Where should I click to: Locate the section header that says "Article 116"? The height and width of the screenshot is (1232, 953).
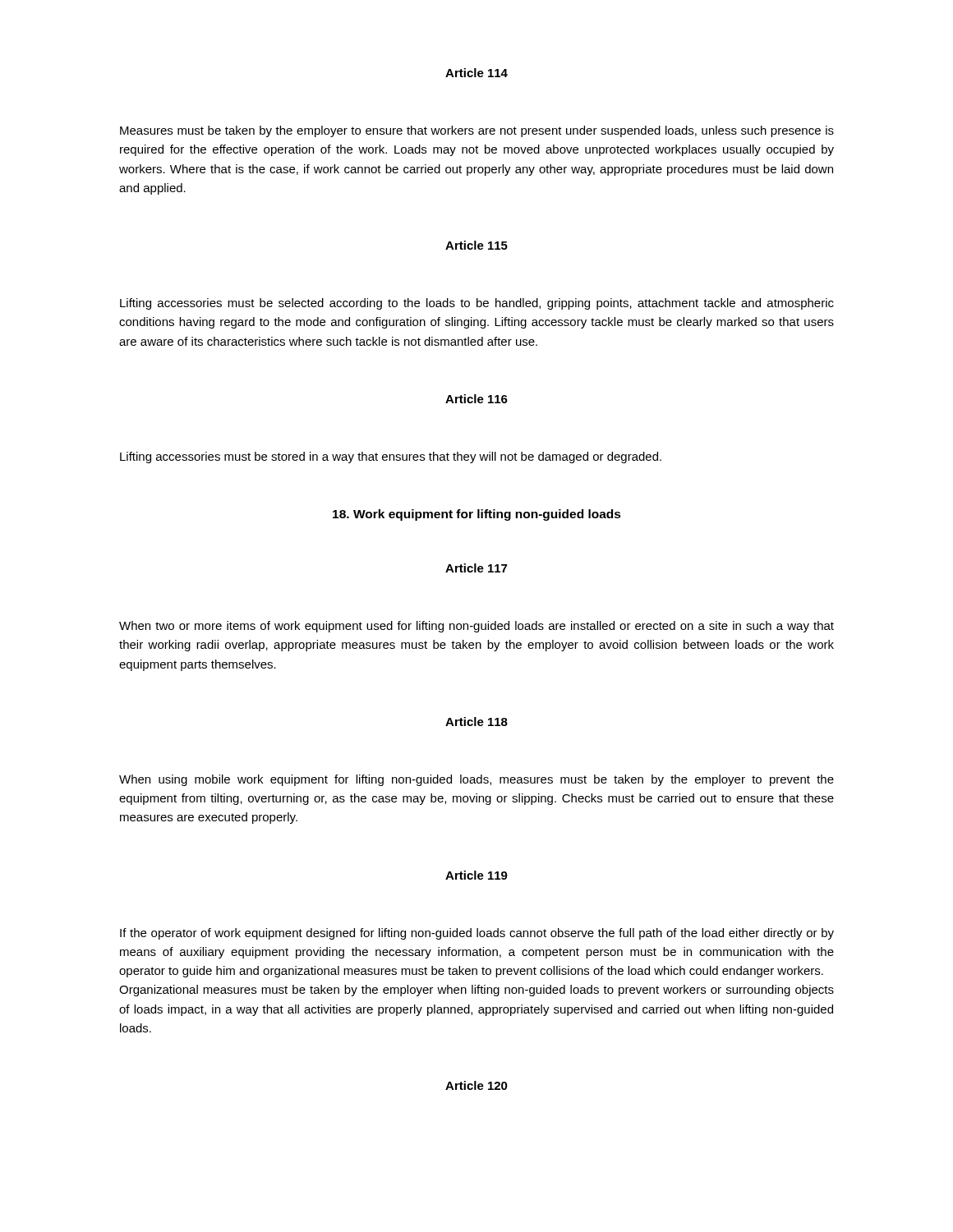[476, 399]
